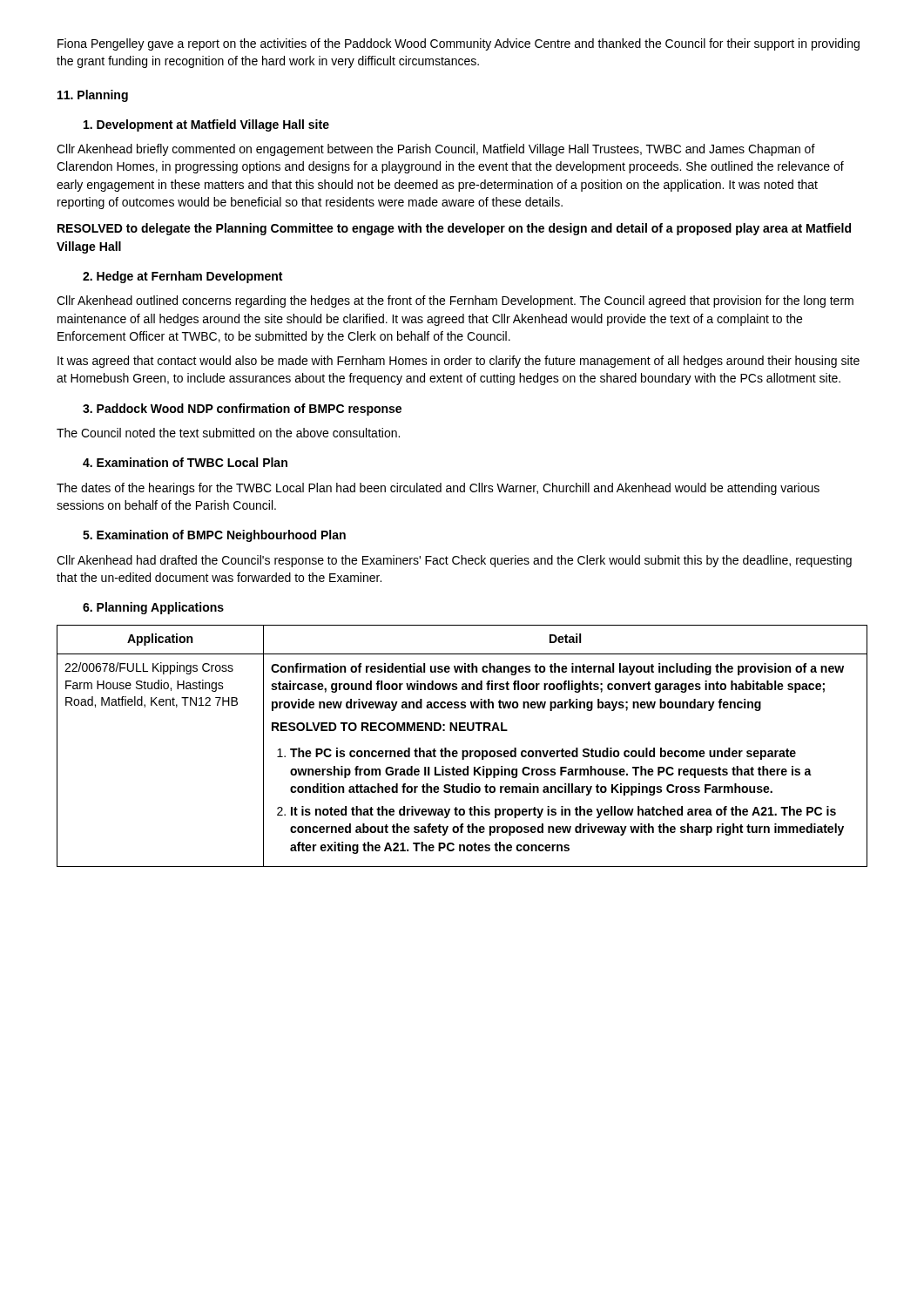
Task: Select the text block that says "Fiona Pengelley gave a report on the"
Action: 462,53
